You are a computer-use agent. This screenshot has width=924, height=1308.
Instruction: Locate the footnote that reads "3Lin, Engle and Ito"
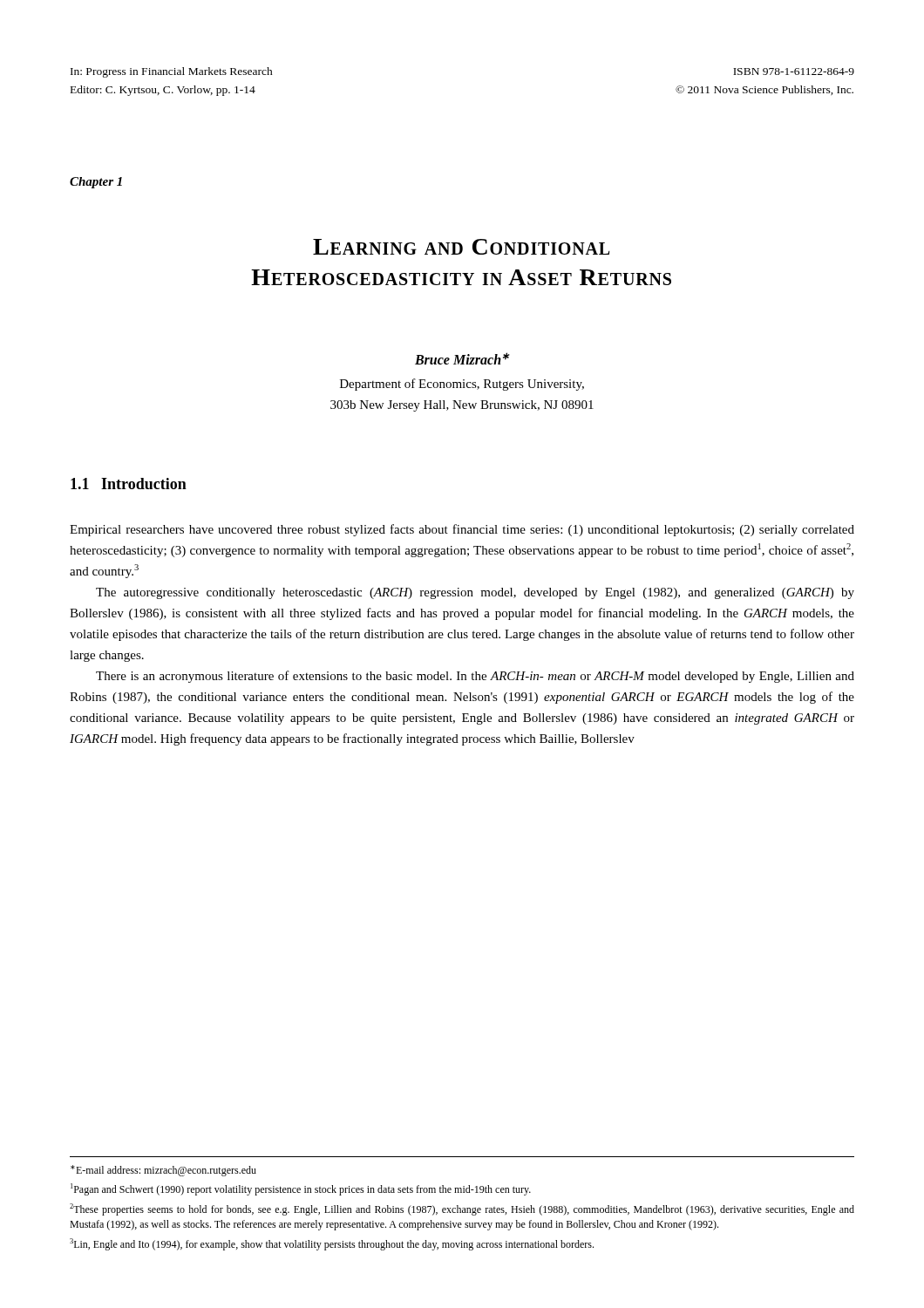point(332,1244)
